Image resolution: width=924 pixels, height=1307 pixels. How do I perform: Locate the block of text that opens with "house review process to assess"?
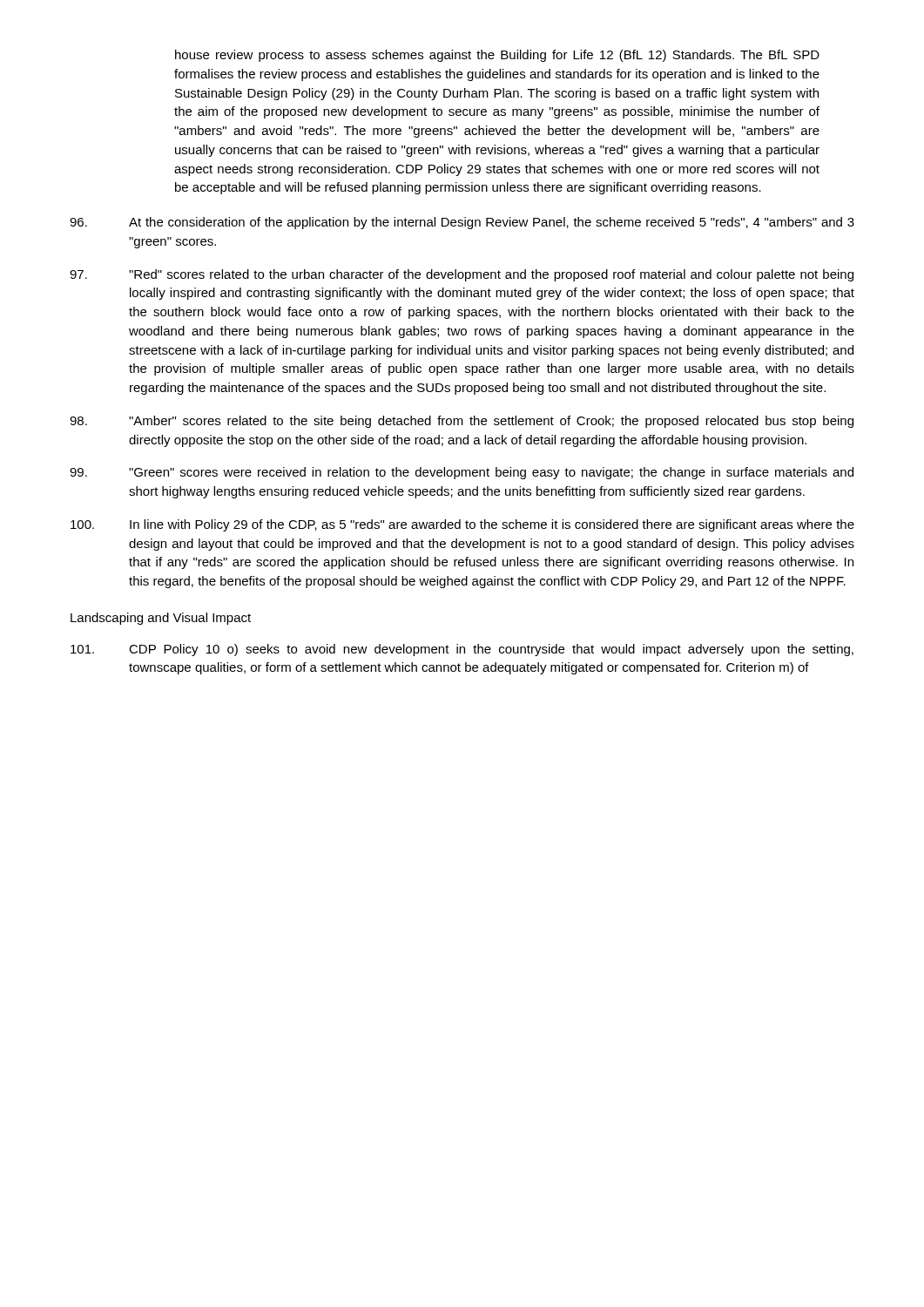pyautogui.click(x=497, y=121)
